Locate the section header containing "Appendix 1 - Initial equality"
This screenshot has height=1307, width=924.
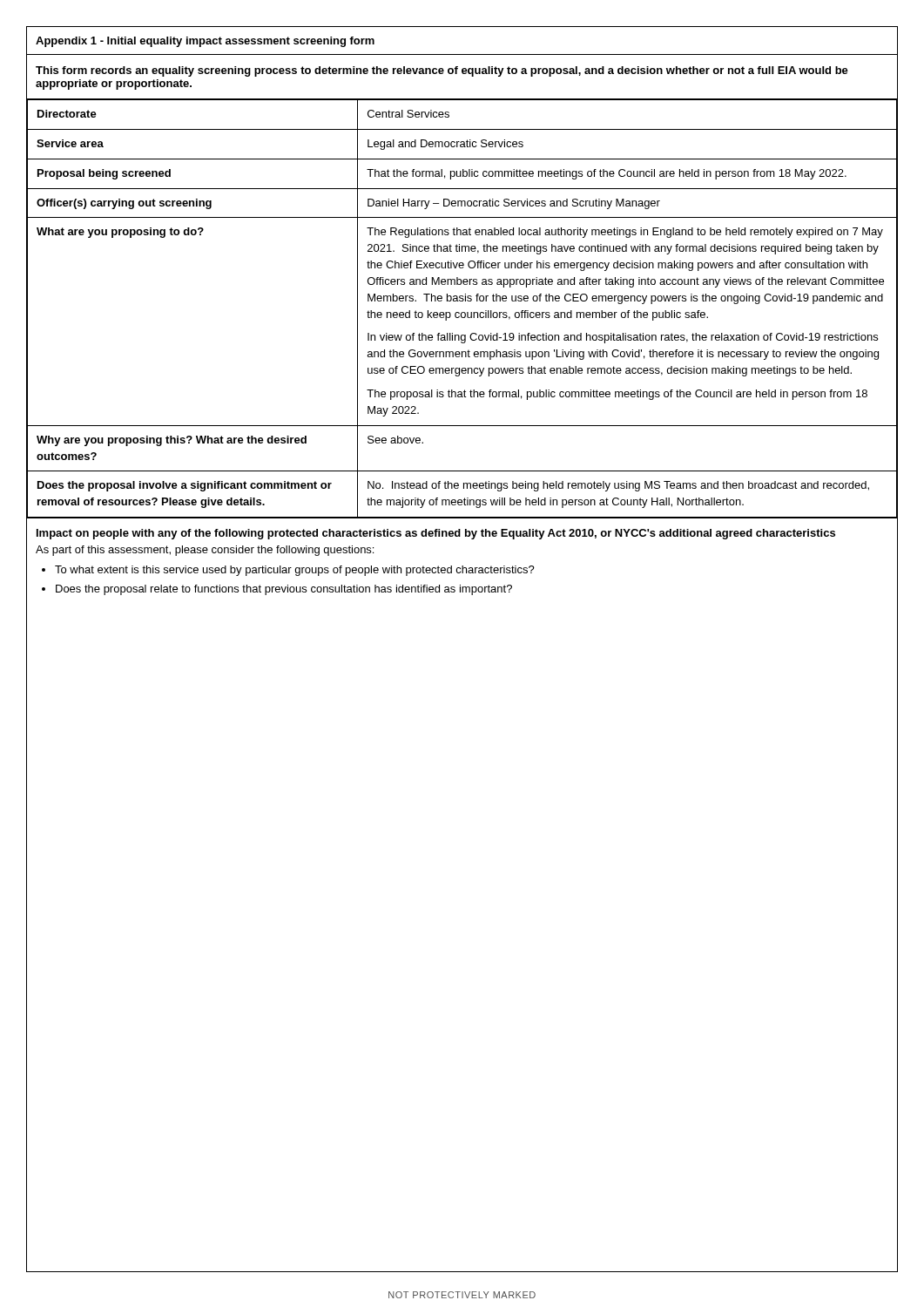pos(205,41)
